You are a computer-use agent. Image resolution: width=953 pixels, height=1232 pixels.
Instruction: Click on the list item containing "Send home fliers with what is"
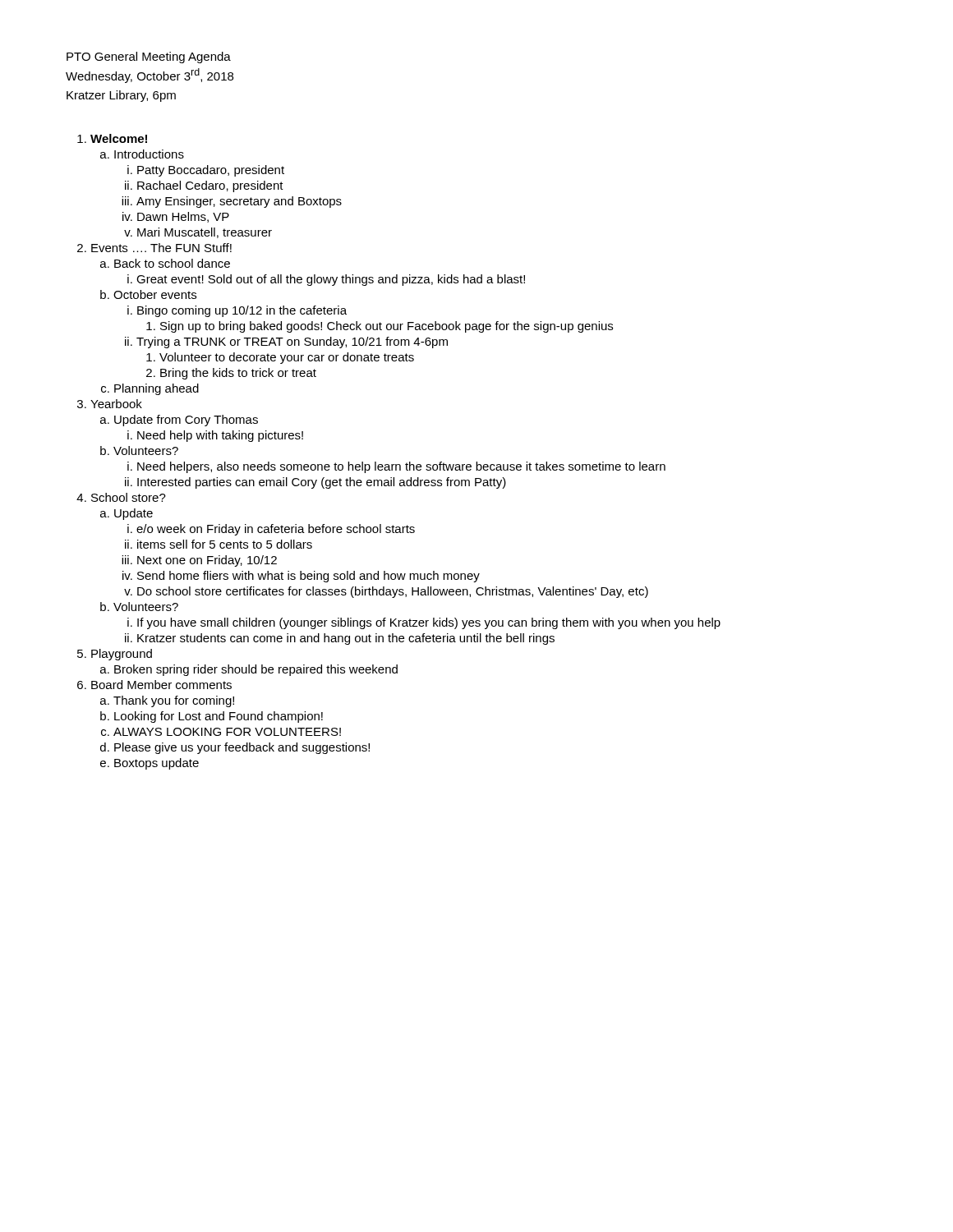(x=308, y=575)
